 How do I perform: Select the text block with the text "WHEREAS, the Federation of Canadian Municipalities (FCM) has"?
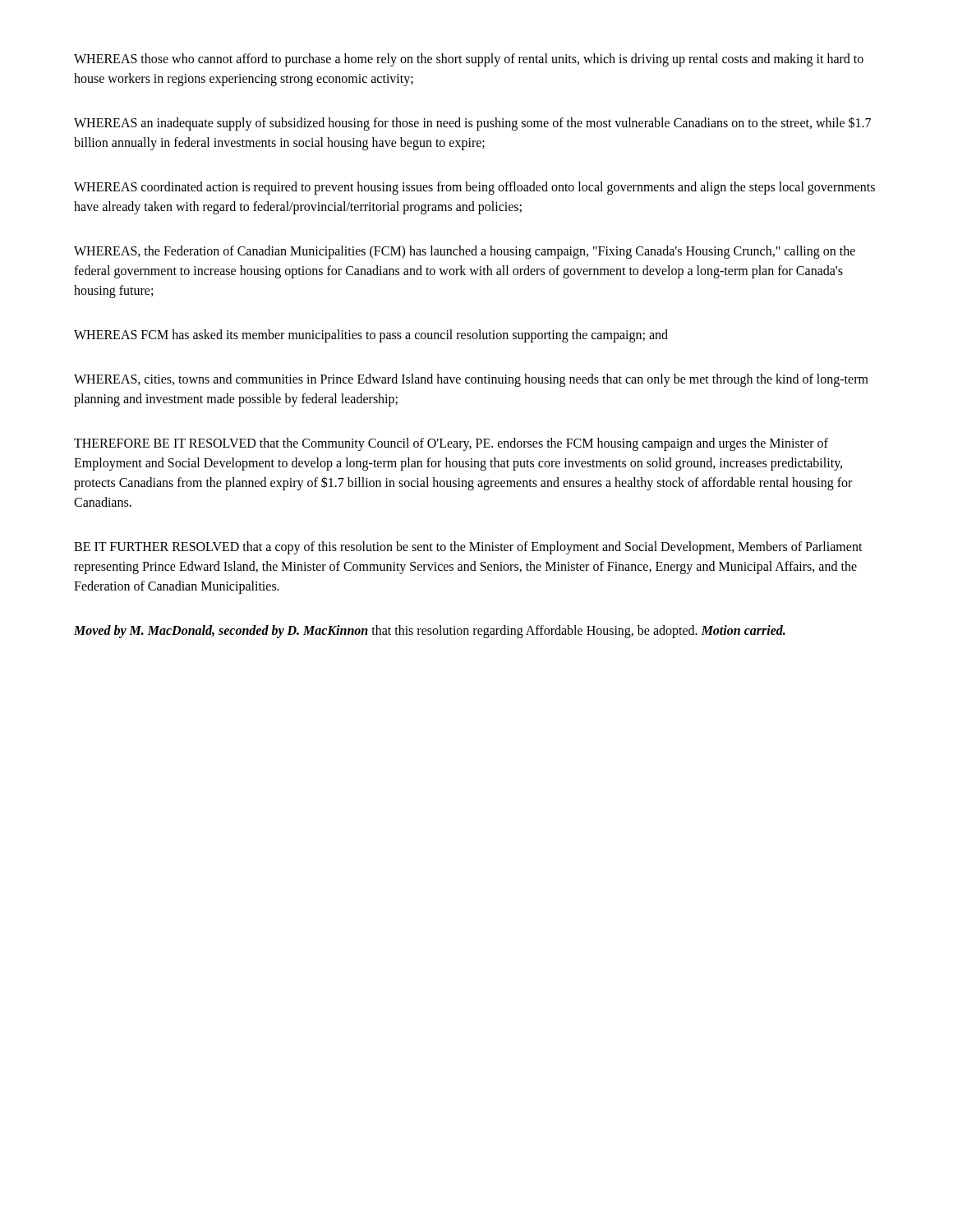point(465,271)
